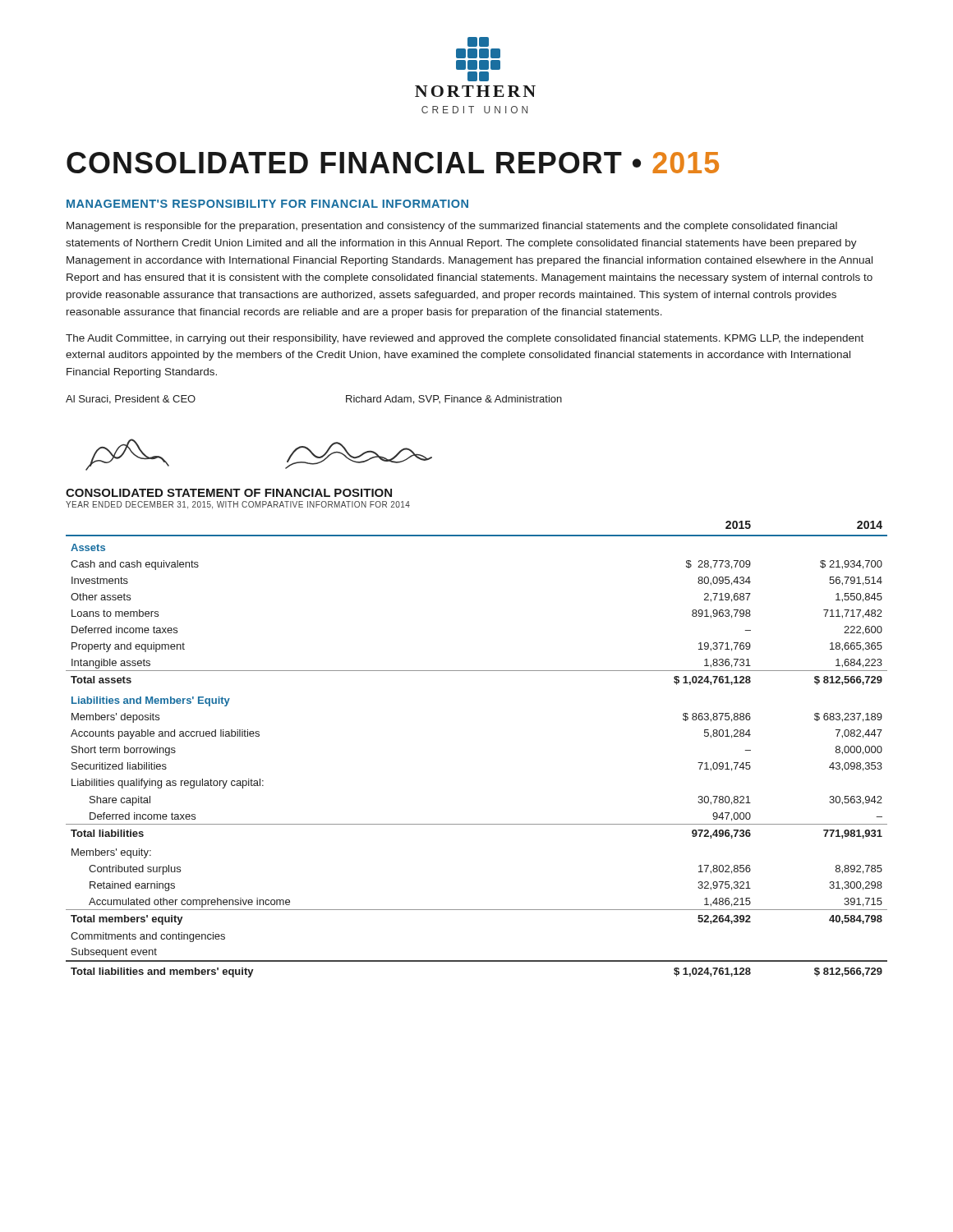This screenshot has width=953, height=1232.
Task: Select the region starting "The Audit Committee, in carrying out their"
Action: coord(465,355)
